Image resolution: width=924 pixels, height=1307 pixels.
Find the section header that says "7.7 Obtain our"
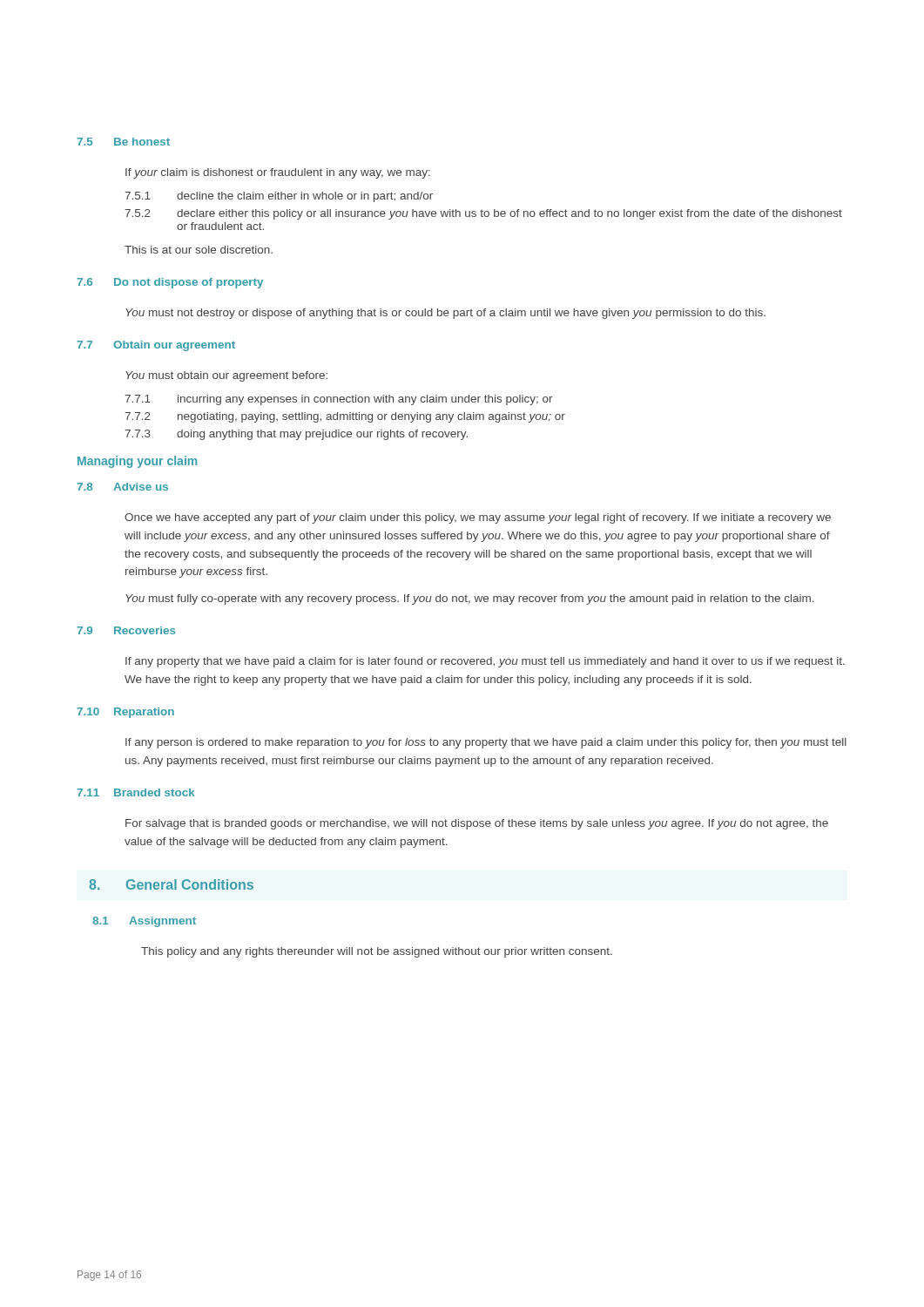pyautogui.click(x=156, y=346)
